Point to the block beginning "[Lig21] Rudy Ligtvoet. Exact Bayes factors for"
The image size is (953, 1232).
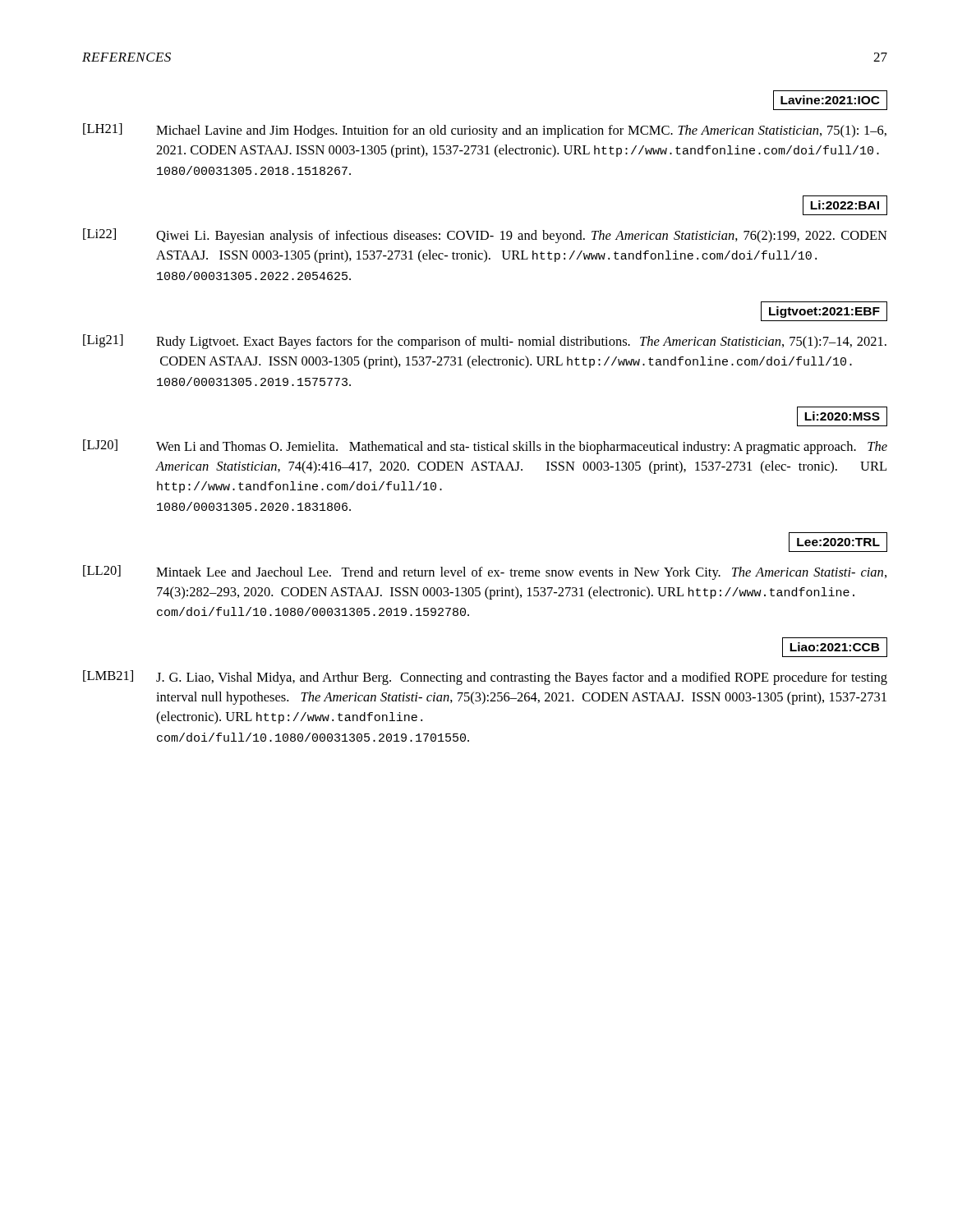click(x=485, y=362)
